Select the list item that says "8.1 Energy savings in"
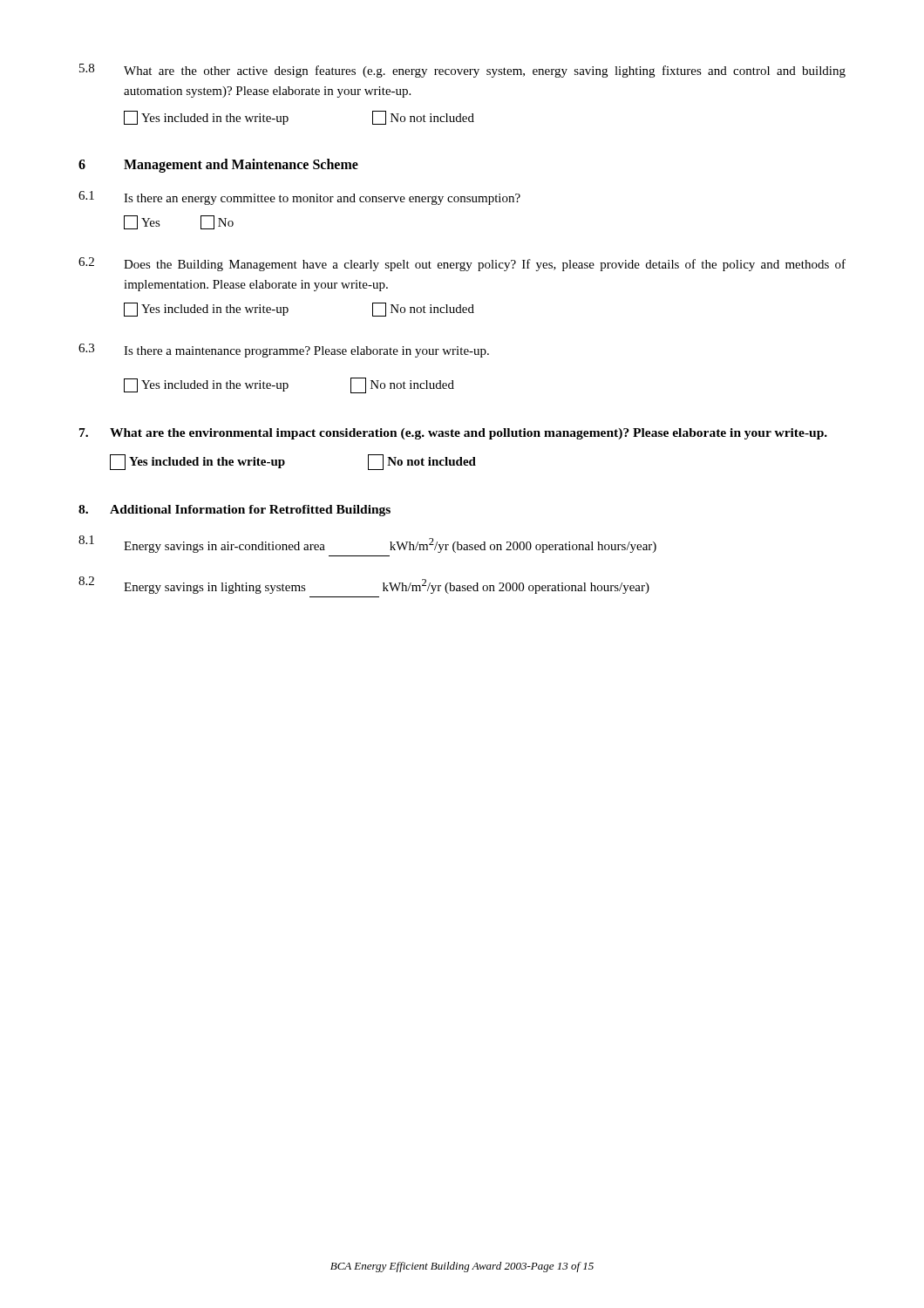Screen dimensions: 1308x924 [462, 544]
